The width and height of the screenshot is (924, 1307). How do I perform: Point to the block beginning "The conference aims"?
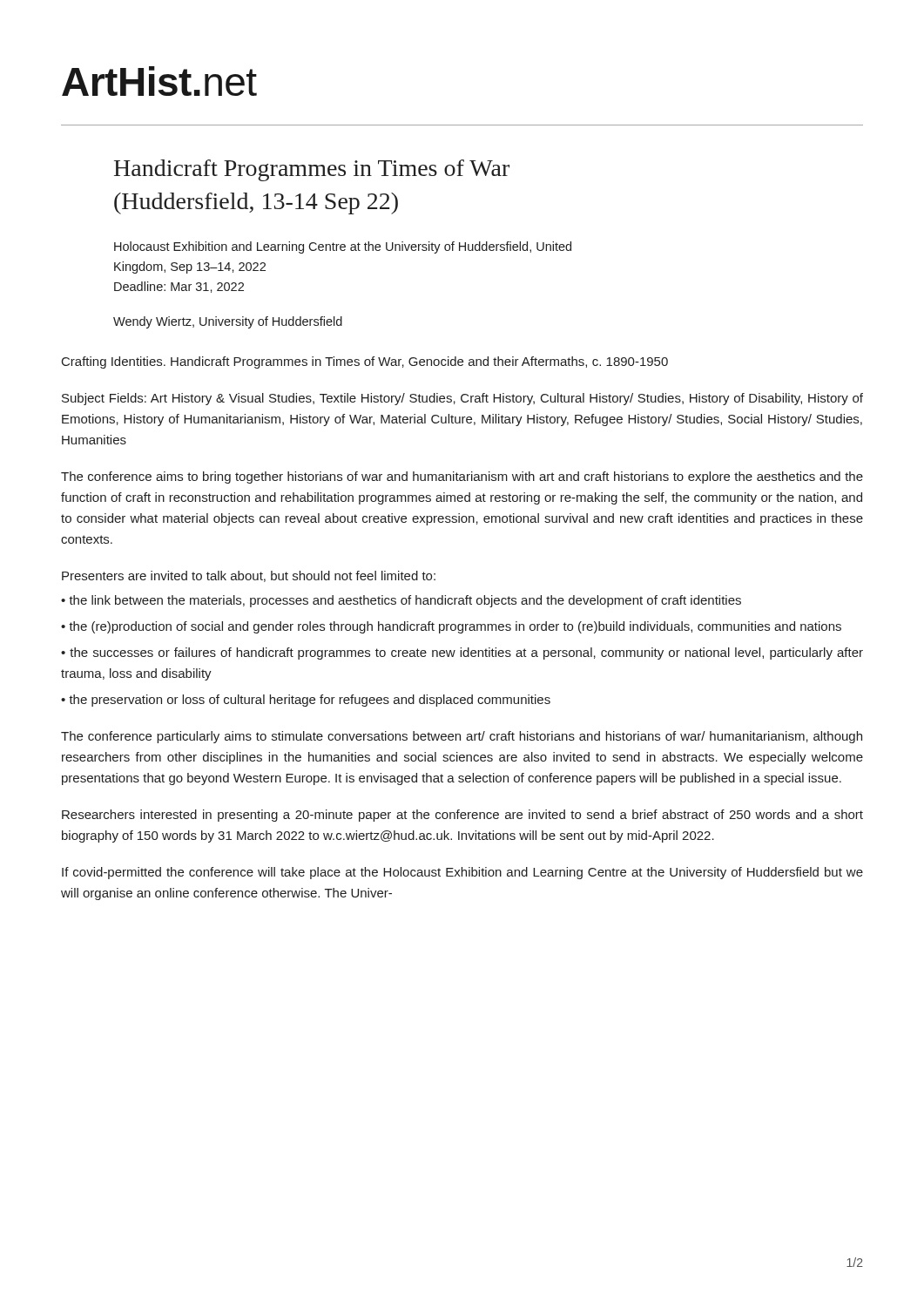click(462, 507)
